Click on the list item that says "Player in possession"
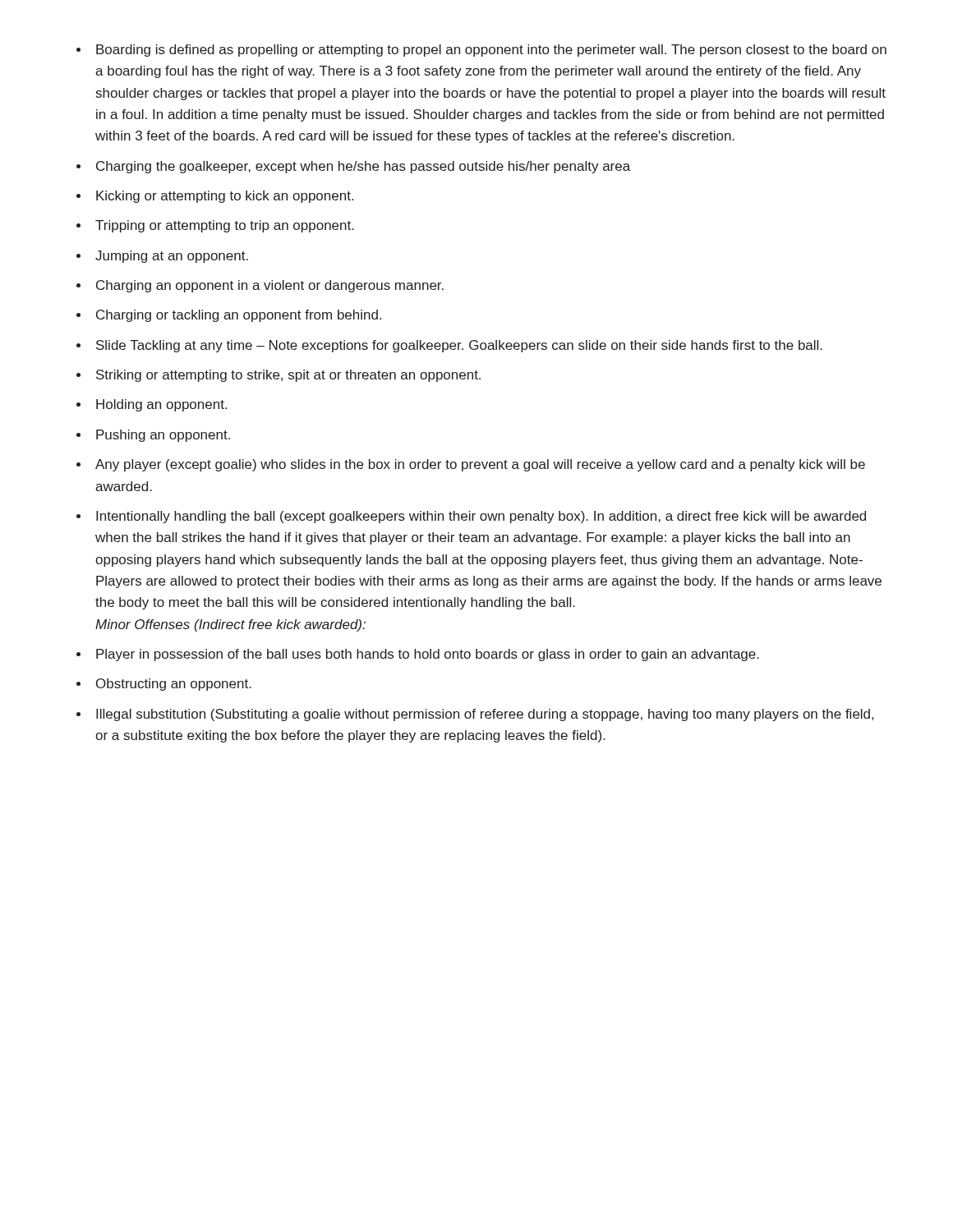This screenshot has width=953, height=1232. 428,654
